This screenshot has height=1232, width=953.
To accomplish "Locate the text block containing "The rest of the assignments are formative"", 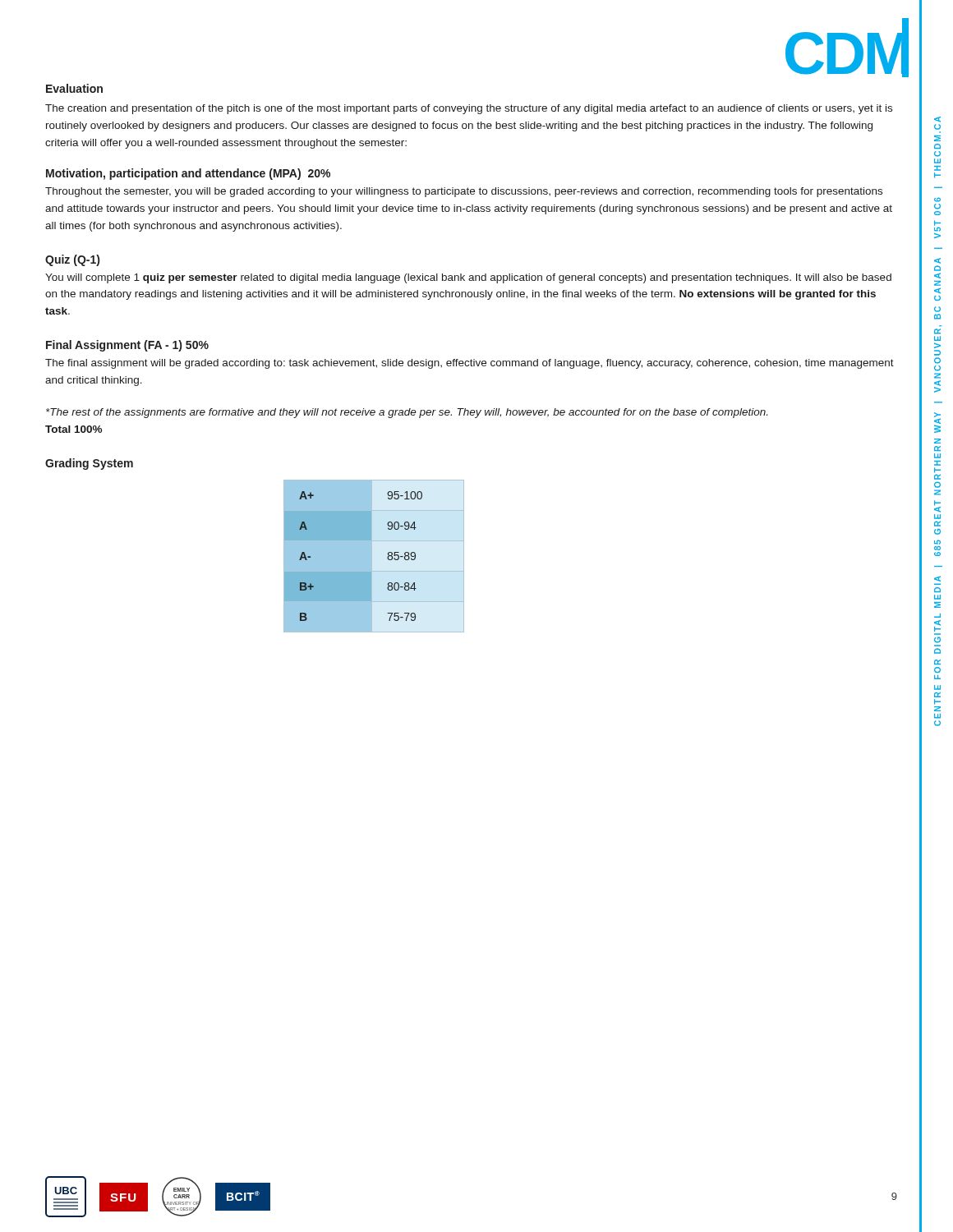I will coord(407,421).
